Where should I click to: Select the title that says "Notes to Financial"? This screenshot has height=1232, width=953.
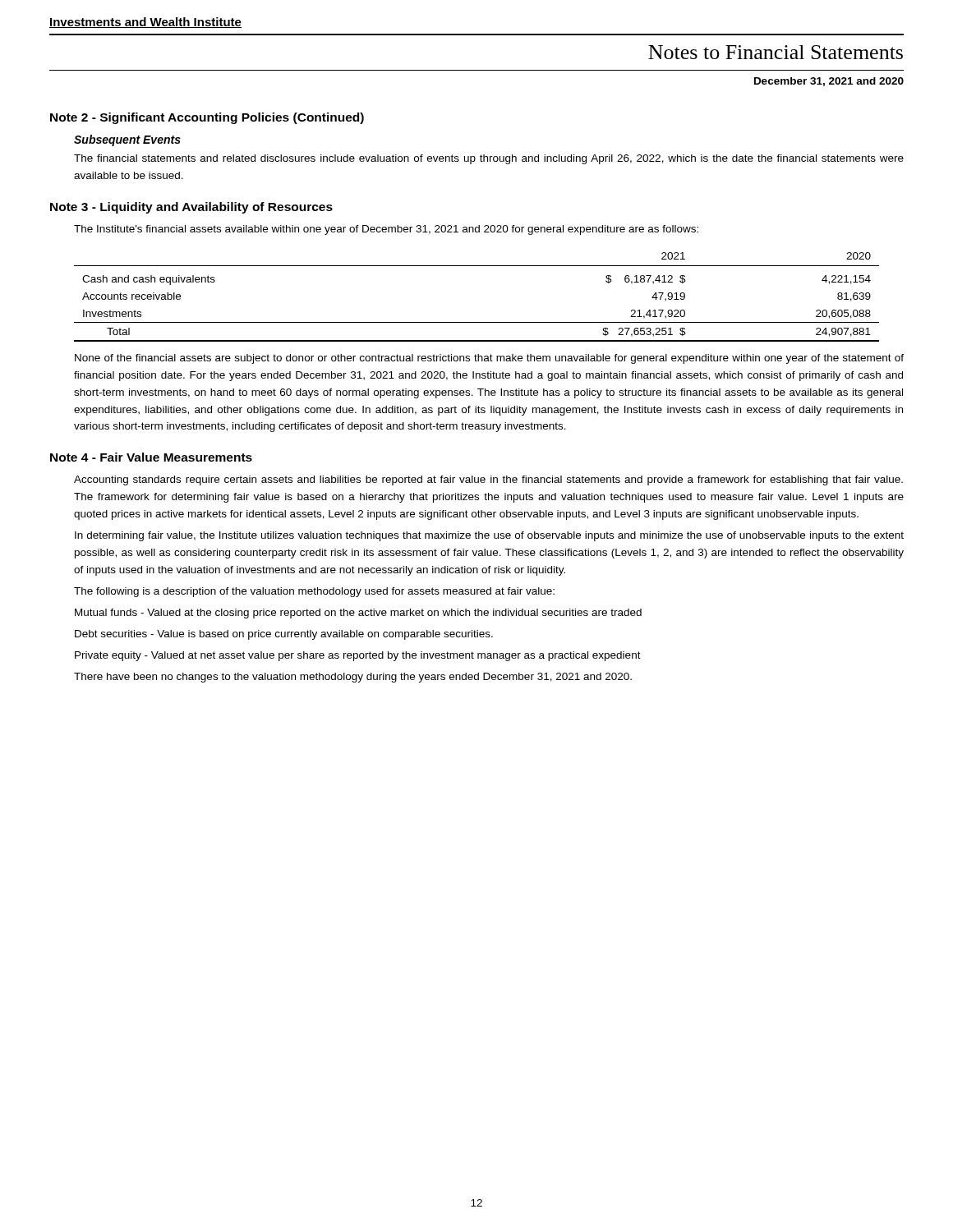776,52
